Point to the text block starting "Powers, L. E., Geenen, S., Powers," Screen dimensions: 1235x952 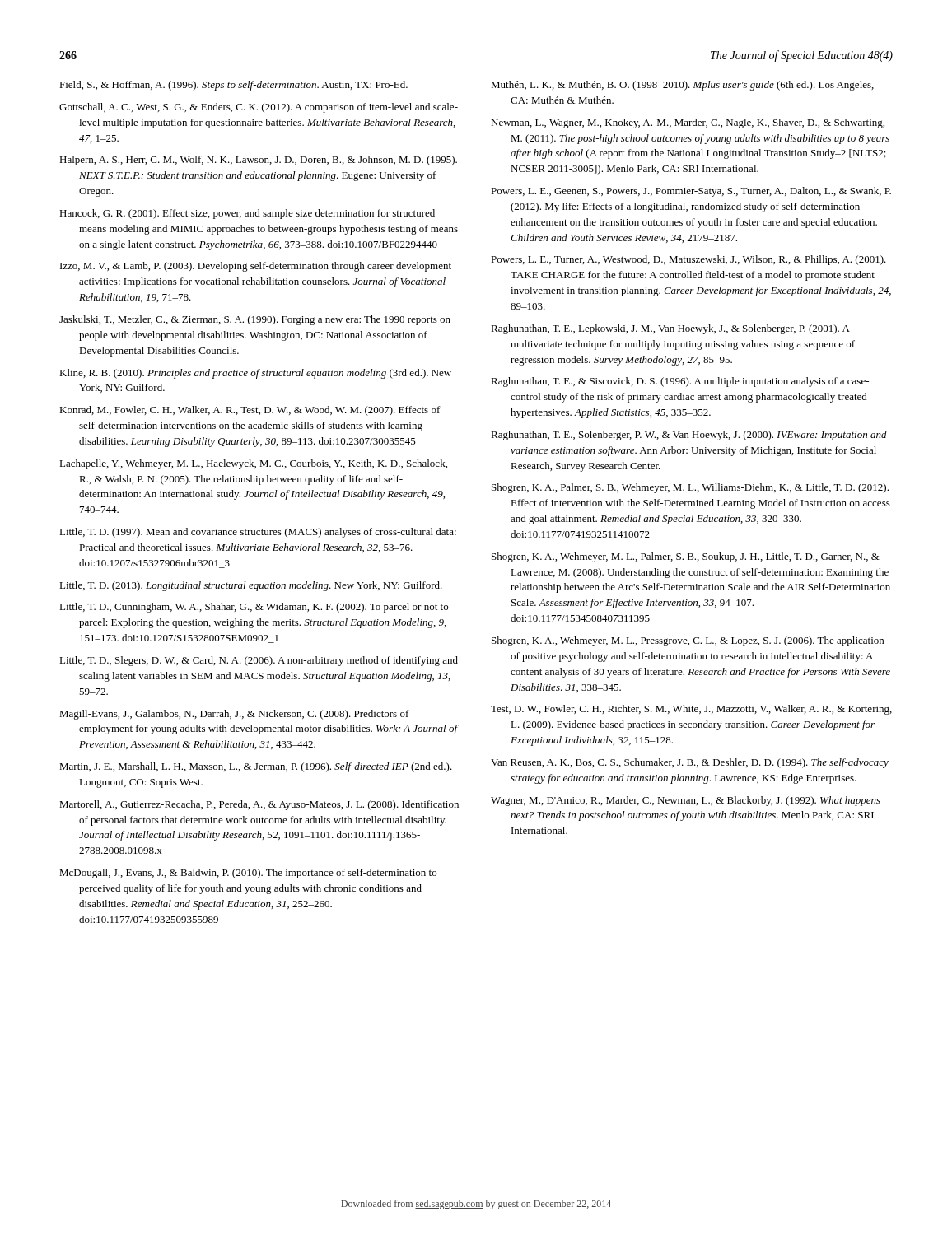pos(691,214)
